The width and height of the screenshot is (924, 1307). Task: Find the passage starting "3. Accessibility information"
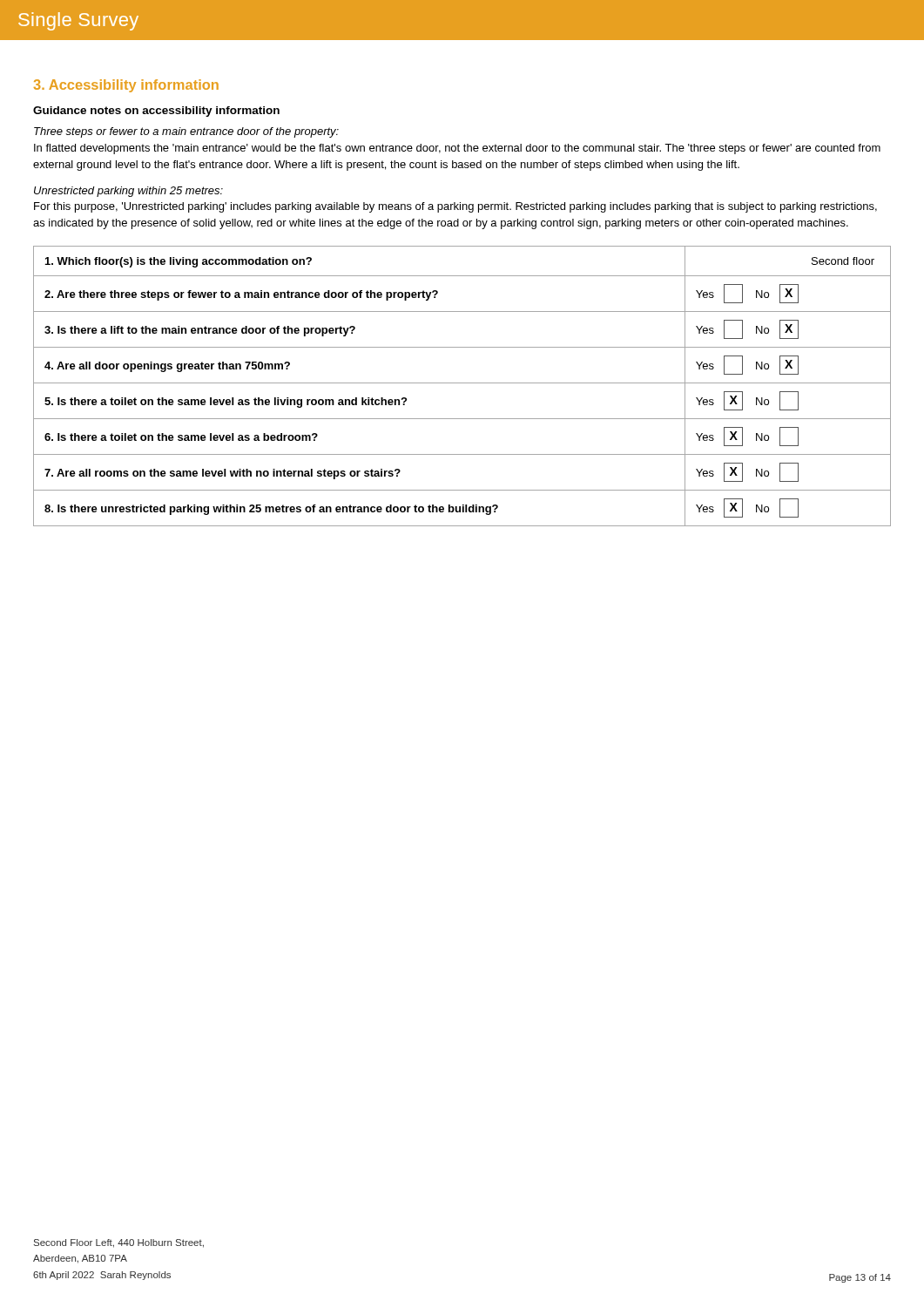pos(126,85)
